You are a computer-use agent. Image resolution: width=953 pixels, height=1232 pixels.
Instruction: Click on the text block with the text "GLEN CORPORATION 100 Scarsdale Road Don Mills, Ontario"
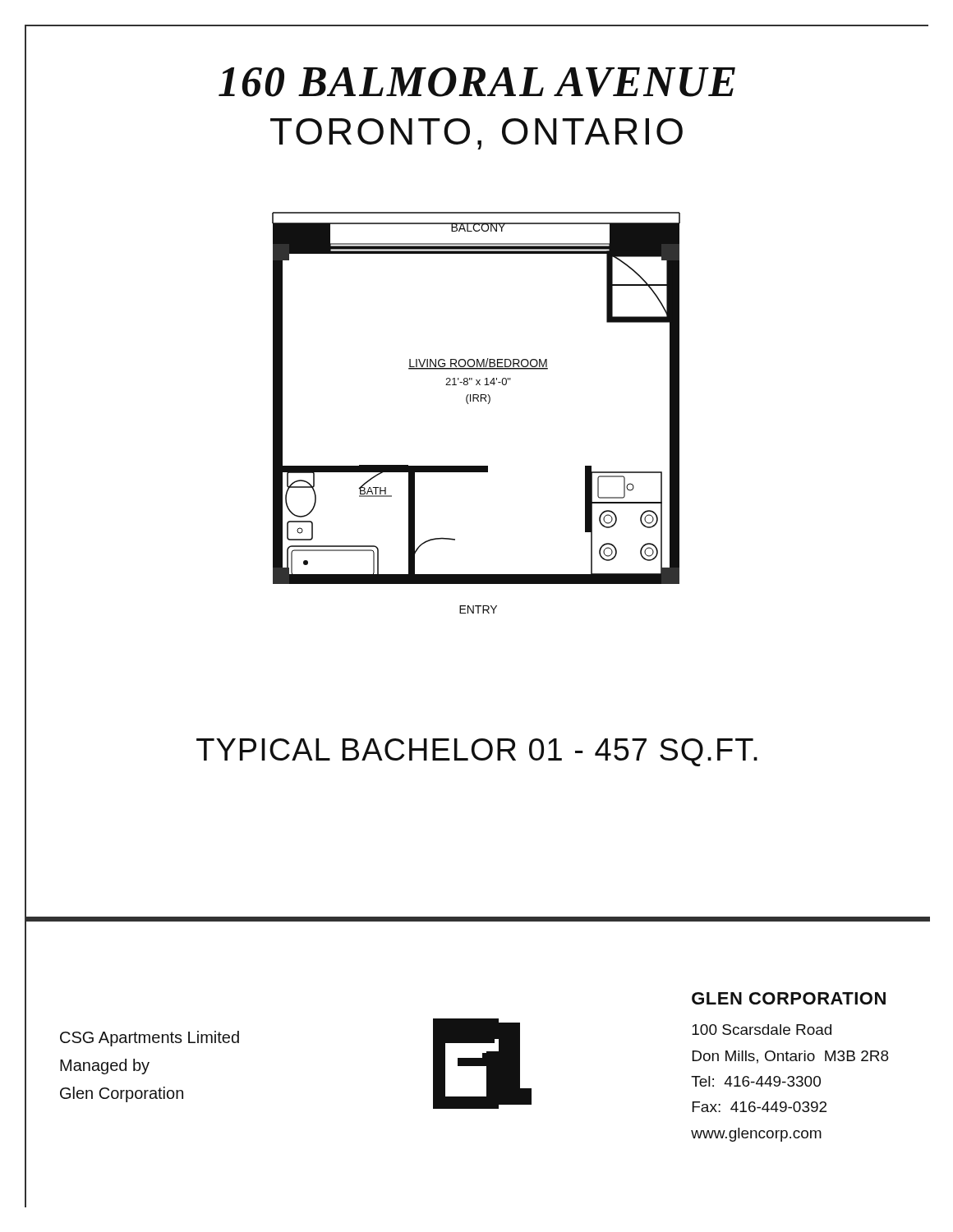tap(790, 1063)
